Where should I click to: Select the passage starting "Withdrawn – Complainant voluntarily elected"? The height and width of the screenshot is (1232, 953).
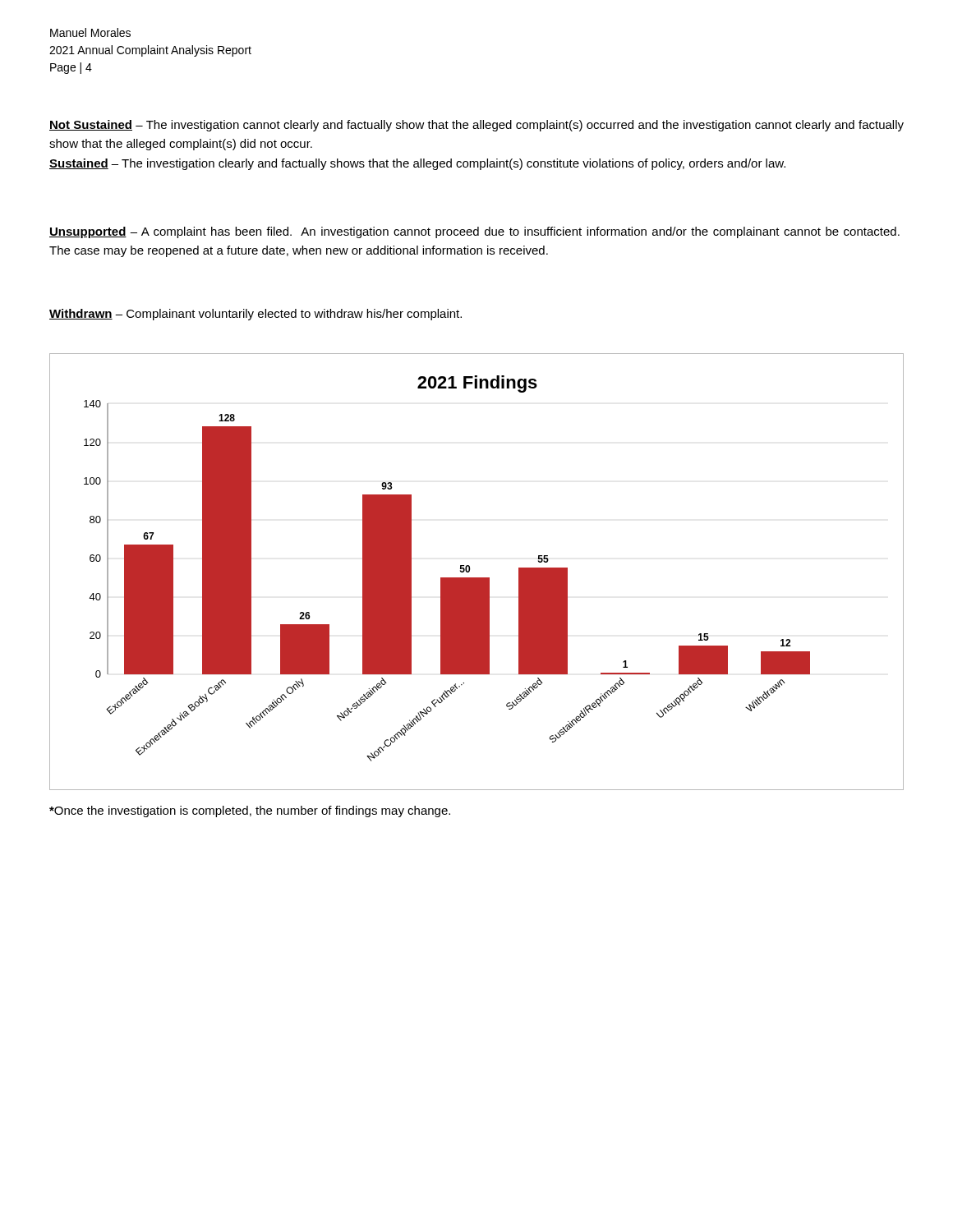pyautogui.click(x=256, y=313)
